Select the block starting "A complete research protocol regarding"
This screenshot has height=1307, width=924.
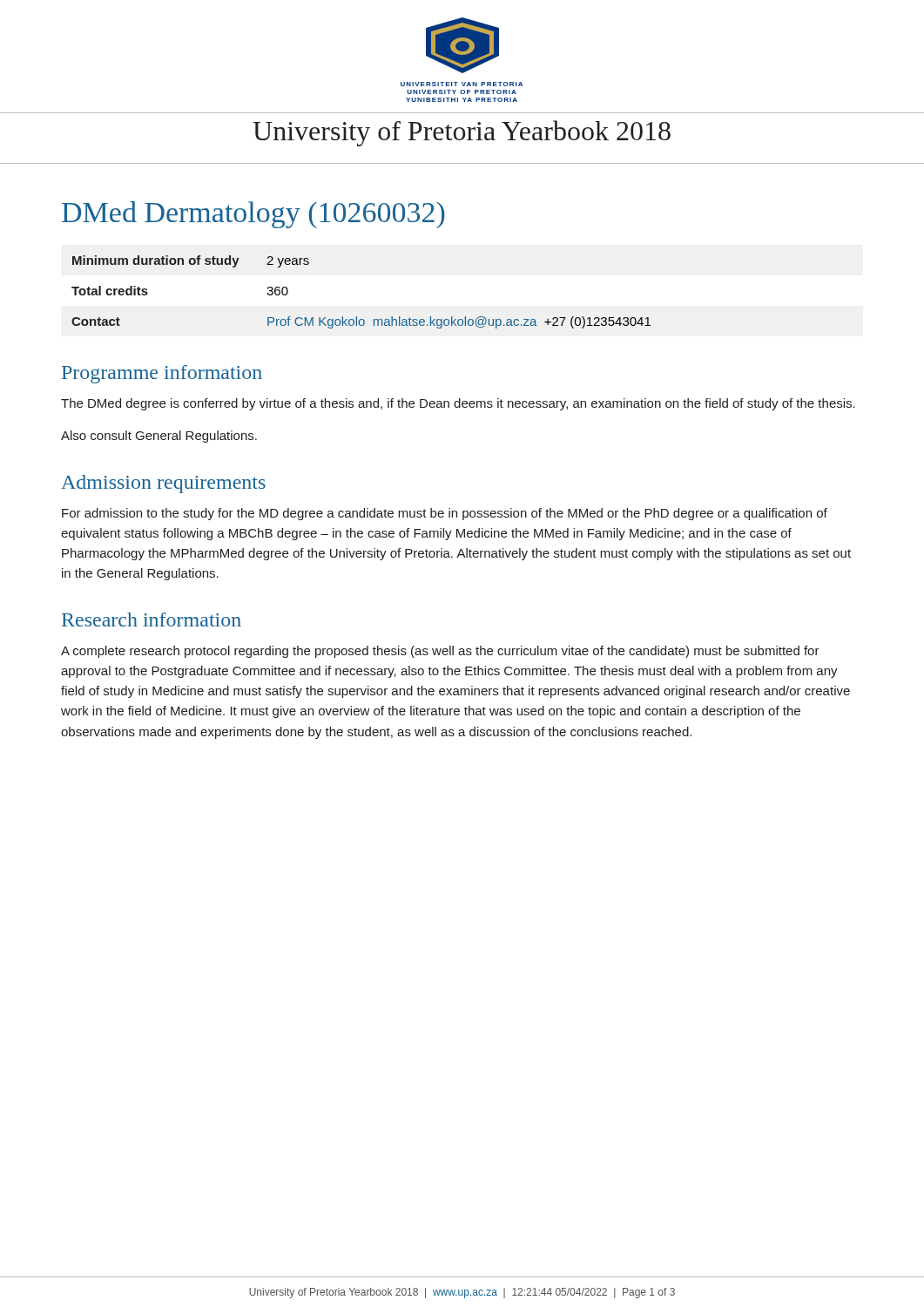coord(462,691)
